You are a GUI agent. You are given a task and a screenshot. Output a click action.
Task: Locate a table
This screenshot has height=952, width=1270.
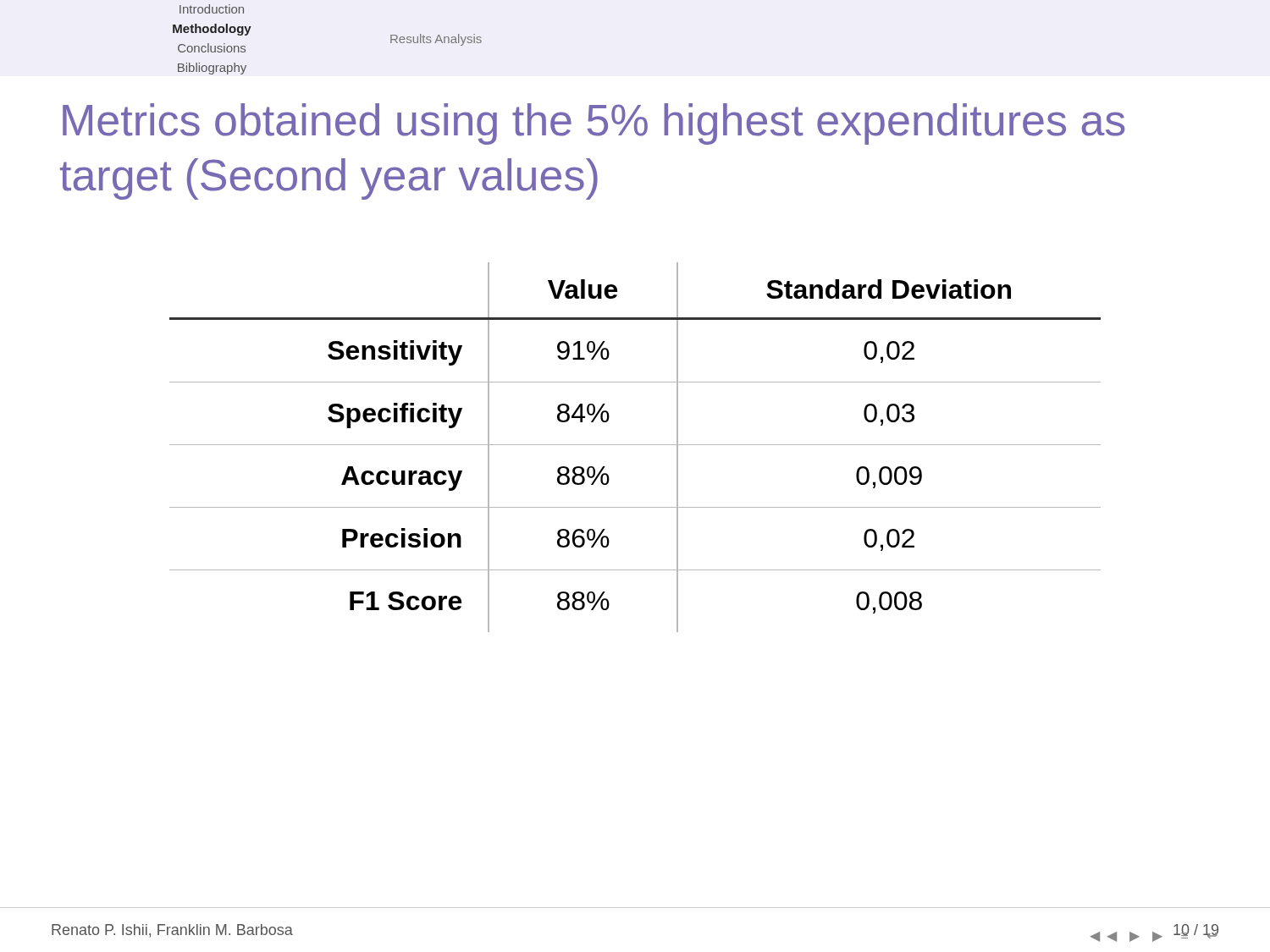635,447
